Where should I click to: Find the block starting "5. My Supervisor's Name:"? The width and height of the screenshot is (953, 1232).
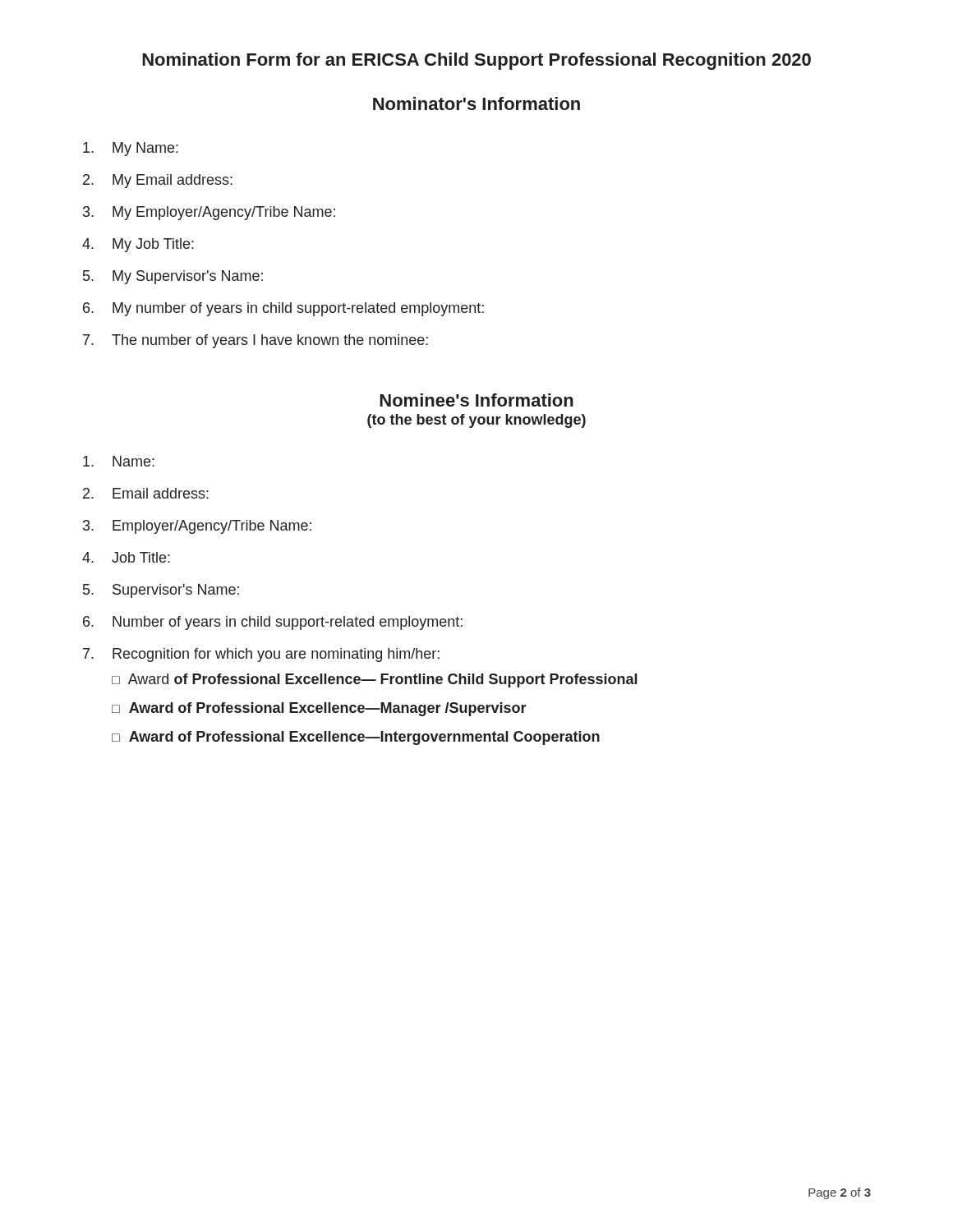pyautogui.click(x=173, y=276)
